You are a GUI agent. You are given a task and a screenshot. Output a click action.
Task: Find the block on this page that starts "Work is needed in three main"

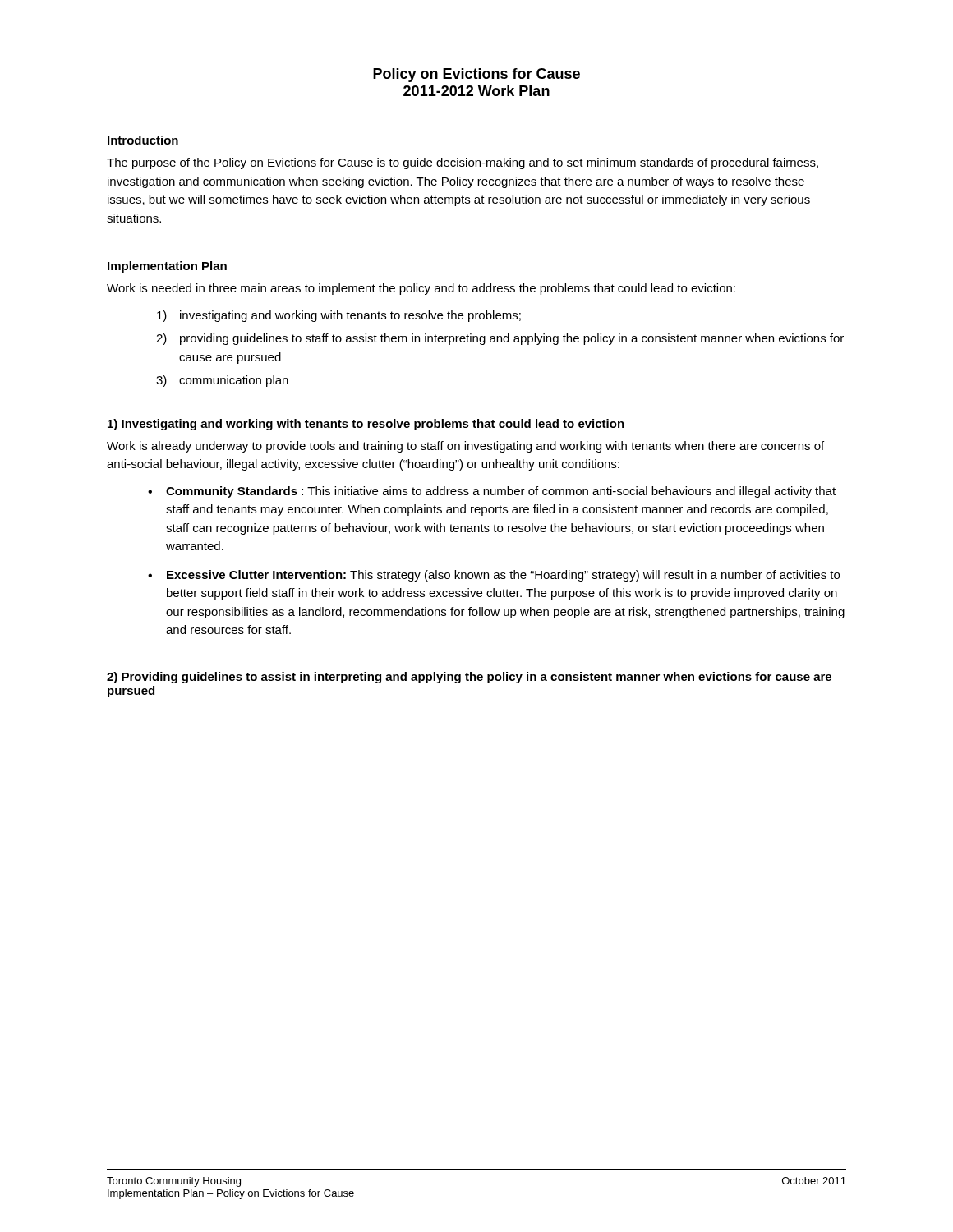tap(421, 288)
